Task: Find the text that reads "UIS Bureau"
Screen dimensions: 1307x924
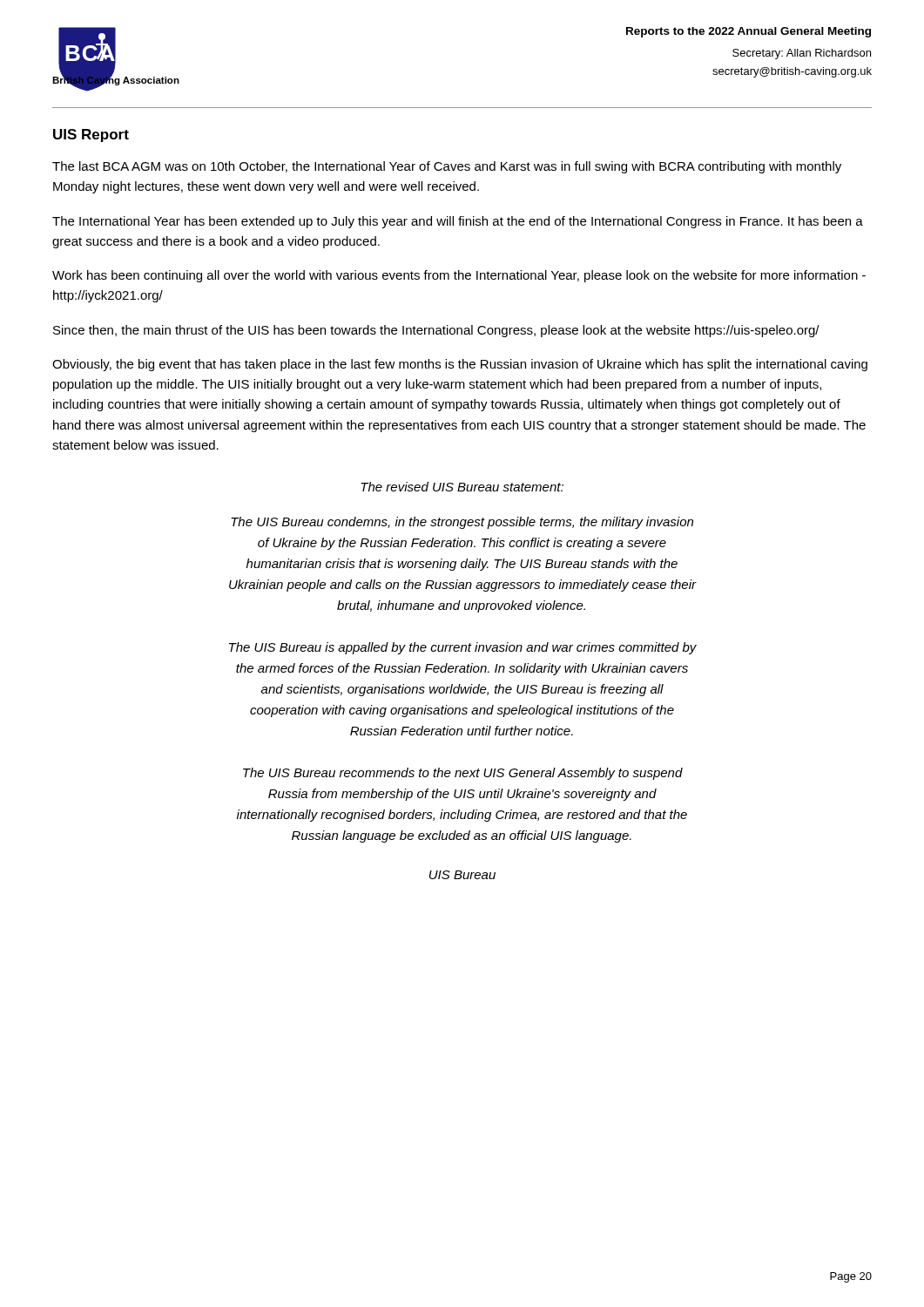Action: pyautogui.click(x=462, y=874)
